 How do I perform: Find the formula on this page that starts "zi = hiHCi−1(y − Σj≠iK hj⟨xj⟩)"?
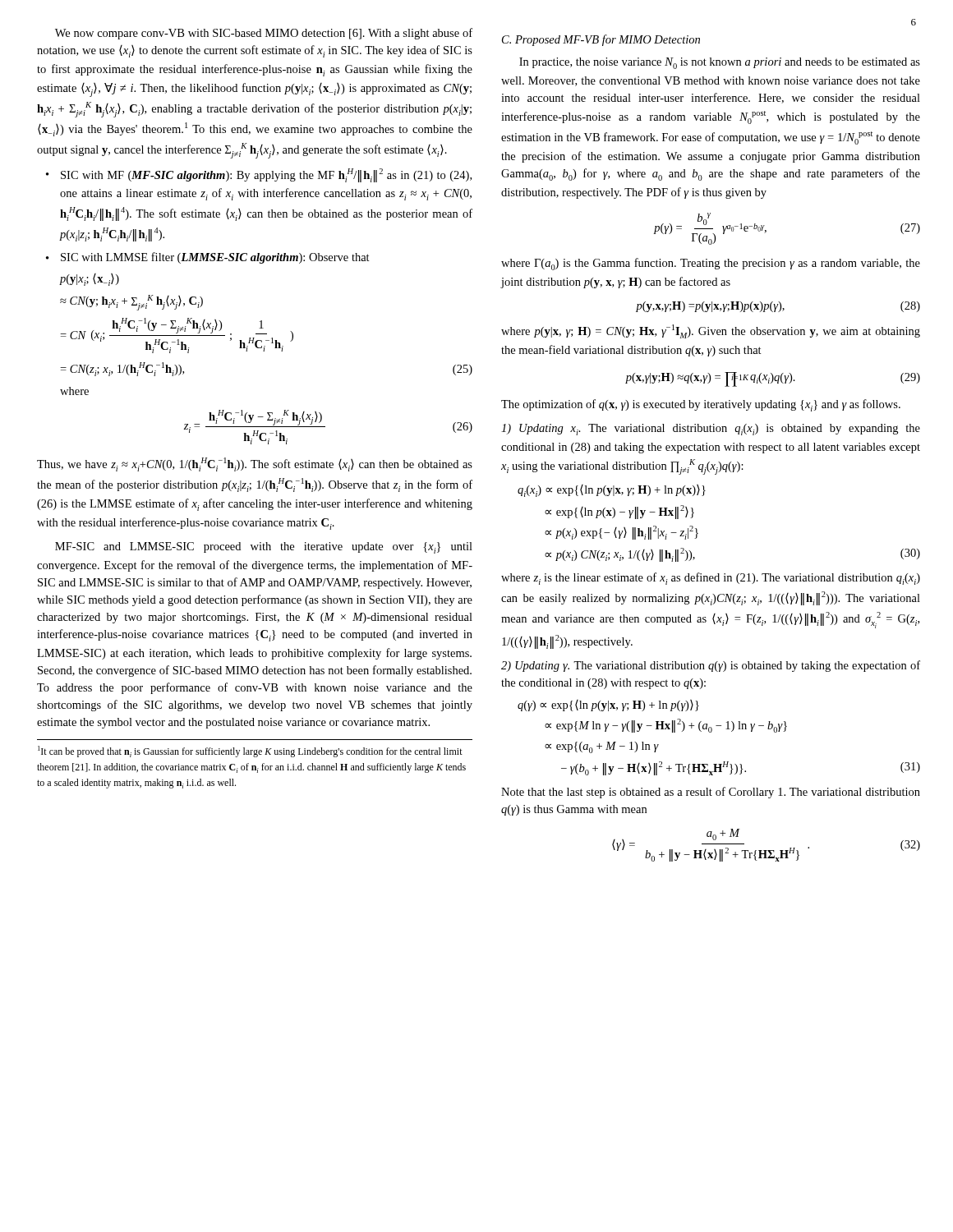coord(255,427)
